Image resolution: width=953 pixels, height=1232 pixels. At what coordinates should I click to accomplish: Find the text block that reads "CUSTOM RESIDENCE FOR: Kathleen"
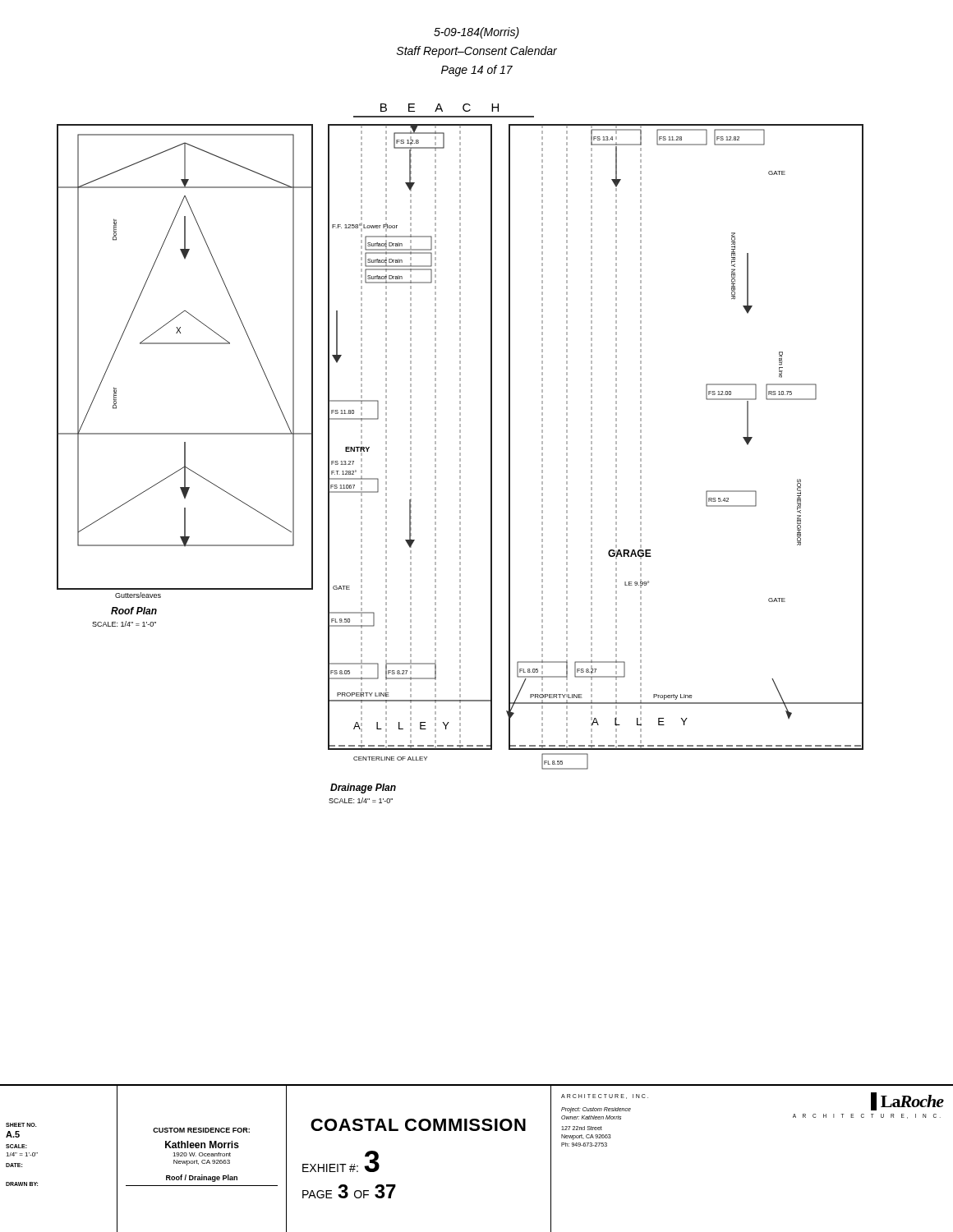tap(202, 1159)
